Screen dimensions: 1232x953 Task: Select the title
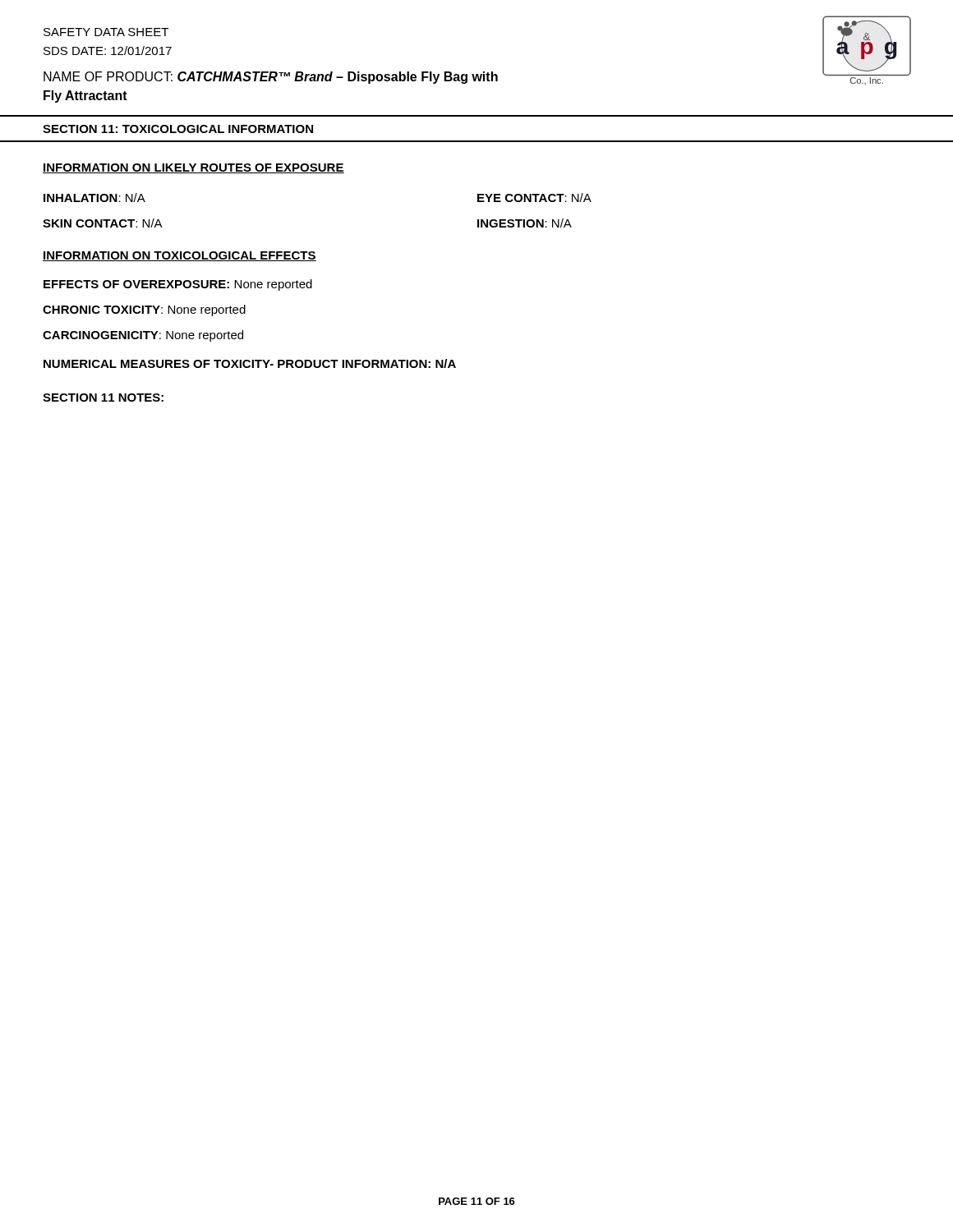(x=270, y=86)
